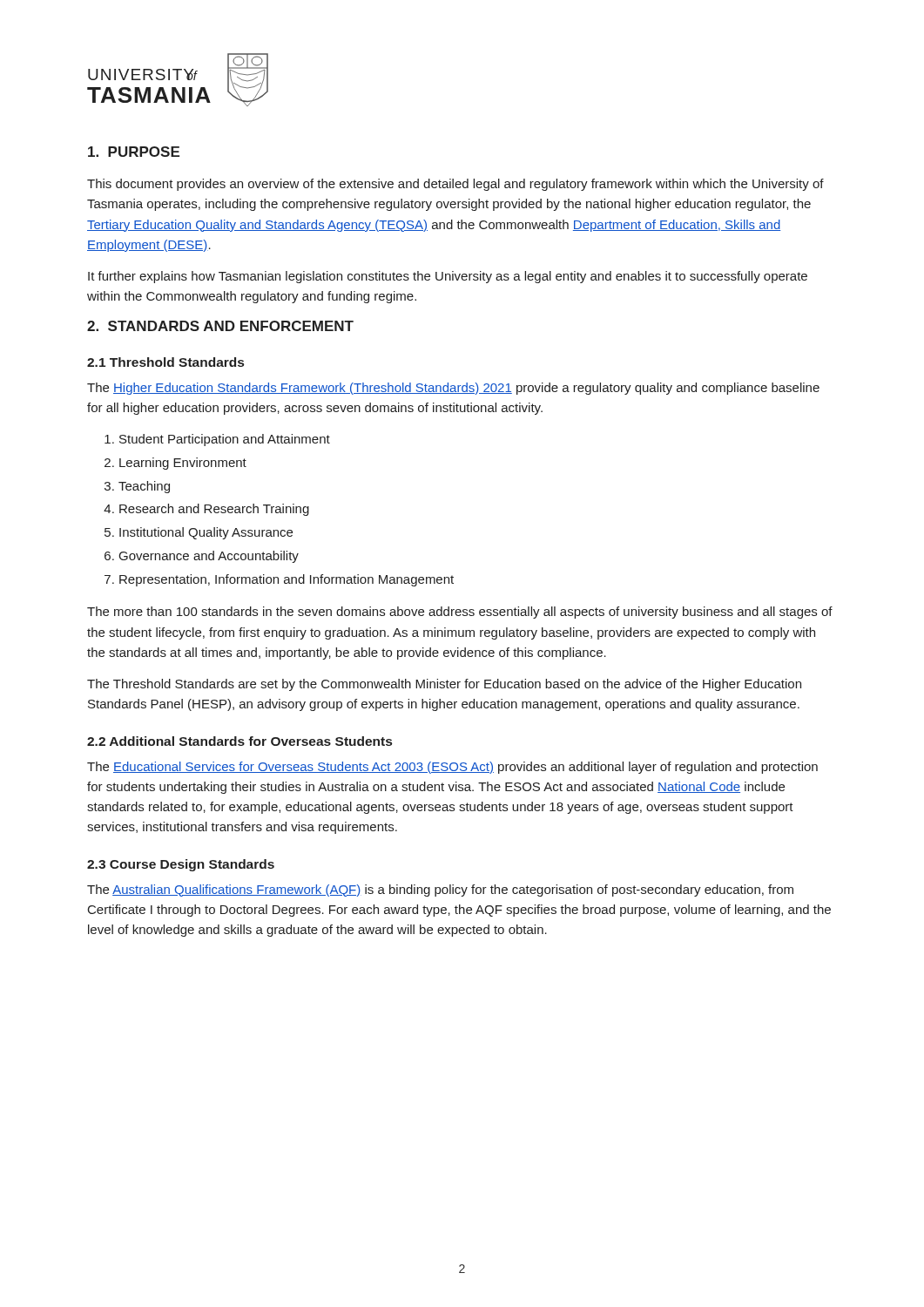924x1307 pixels.
Task: Locate the section header that reads "2.2 Additional Standards for Overseas Students"
Action: 239,741
